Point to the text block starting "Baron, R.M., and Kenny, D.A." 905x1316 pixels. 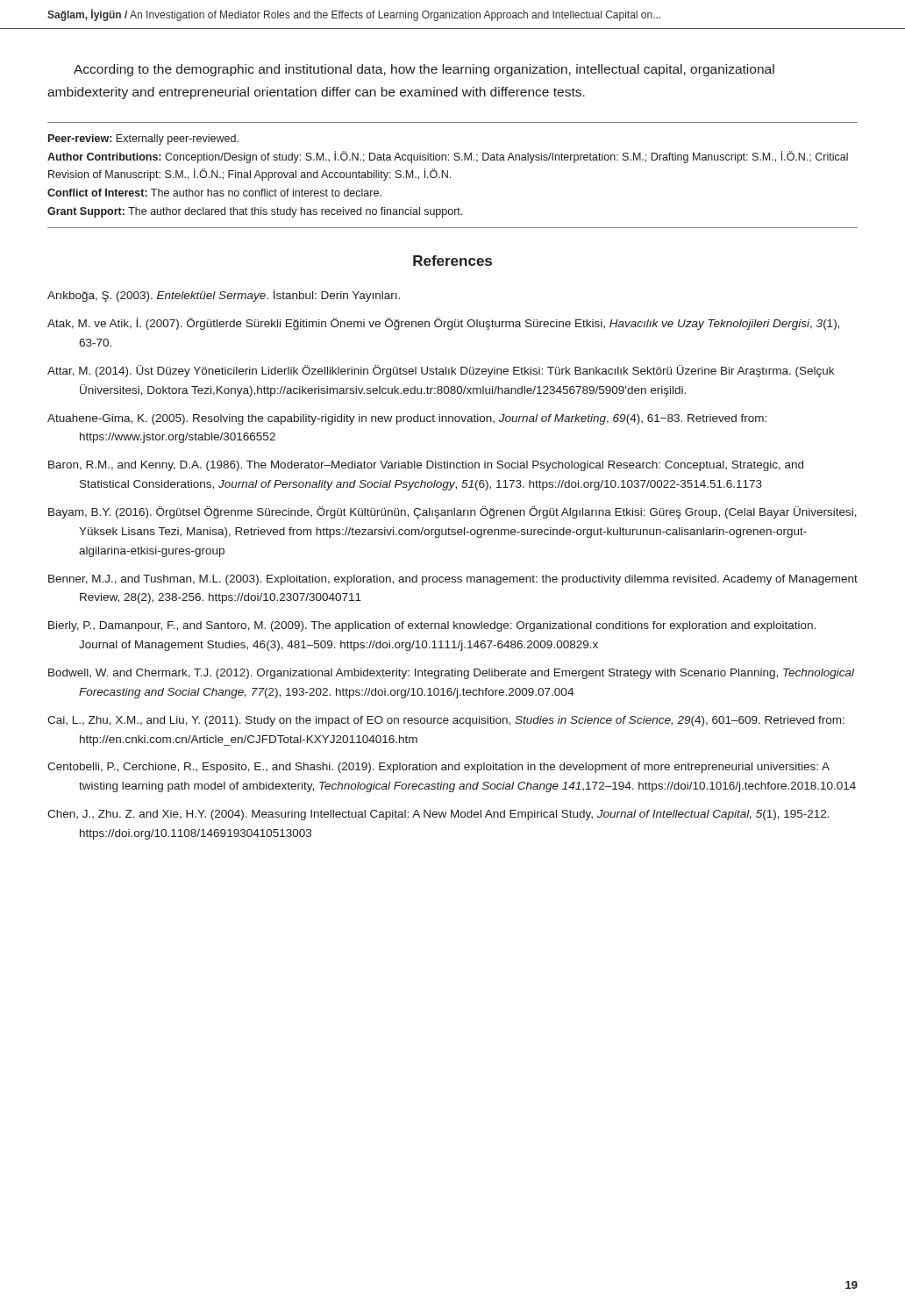coord(426,474)
